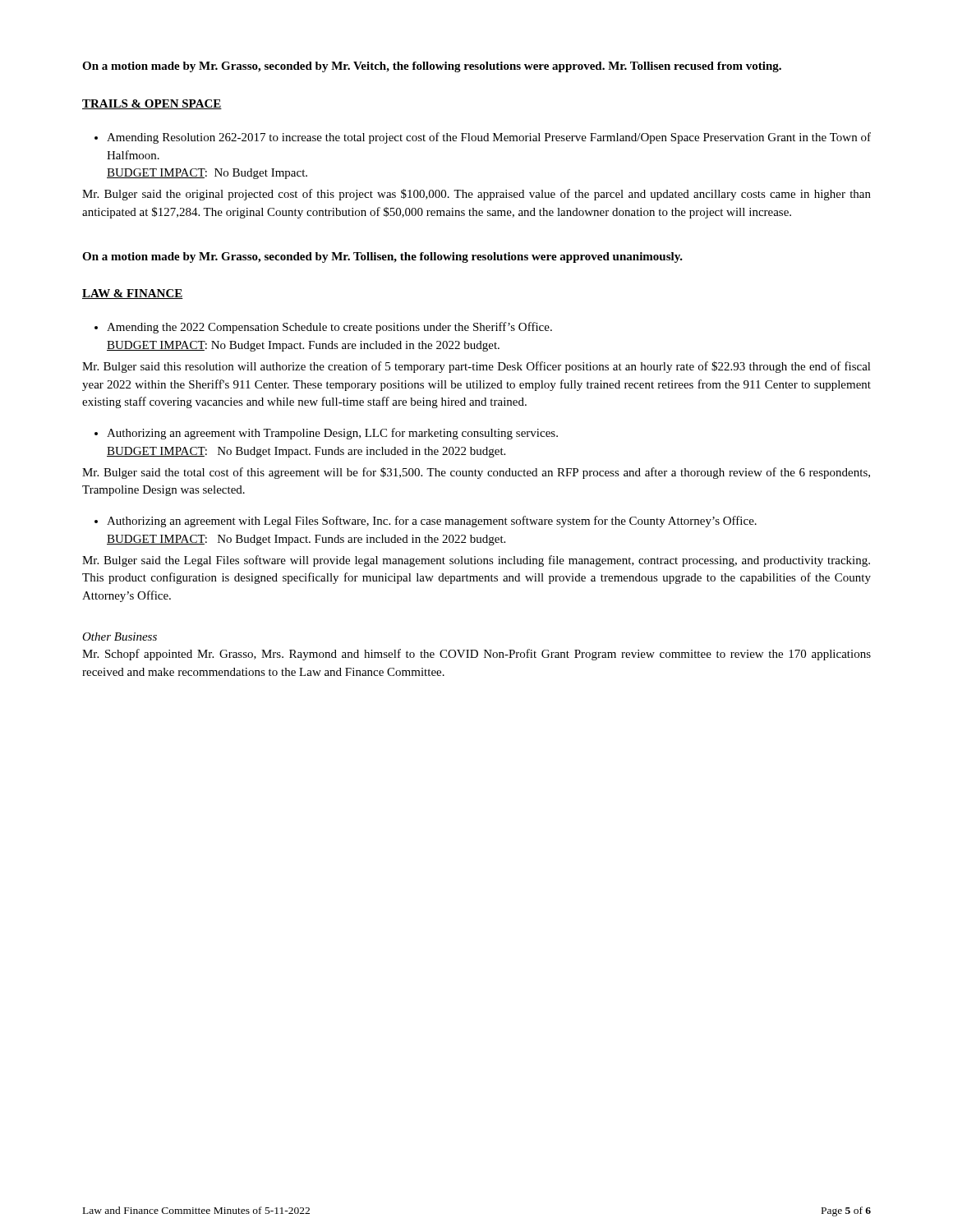The image size is (953, 1232).
Task: Point to the block beginning "Amending the 2022"
Action: 476,337
